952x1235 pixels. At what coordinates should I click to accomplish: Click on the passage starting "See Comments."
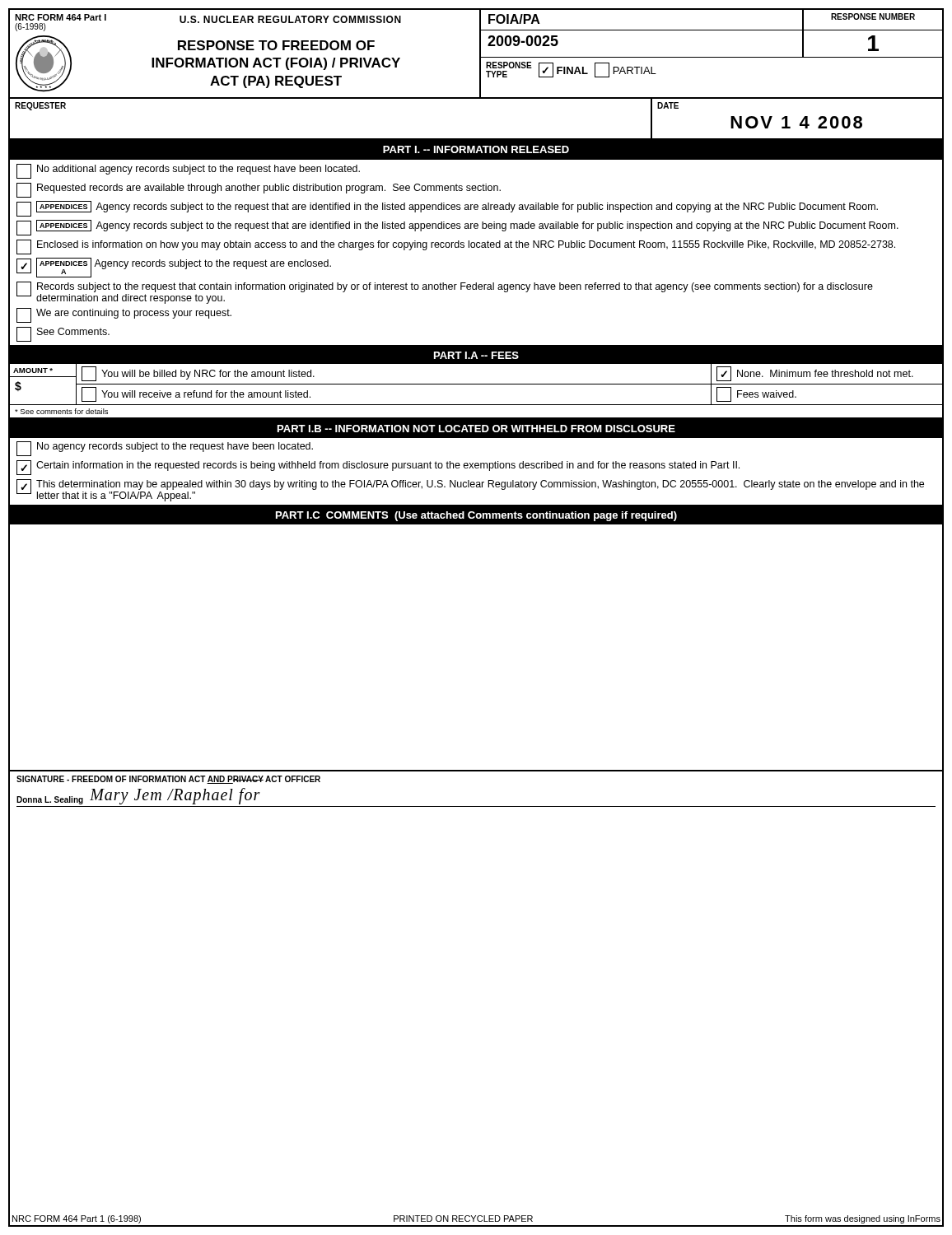(x=63, y=334)
